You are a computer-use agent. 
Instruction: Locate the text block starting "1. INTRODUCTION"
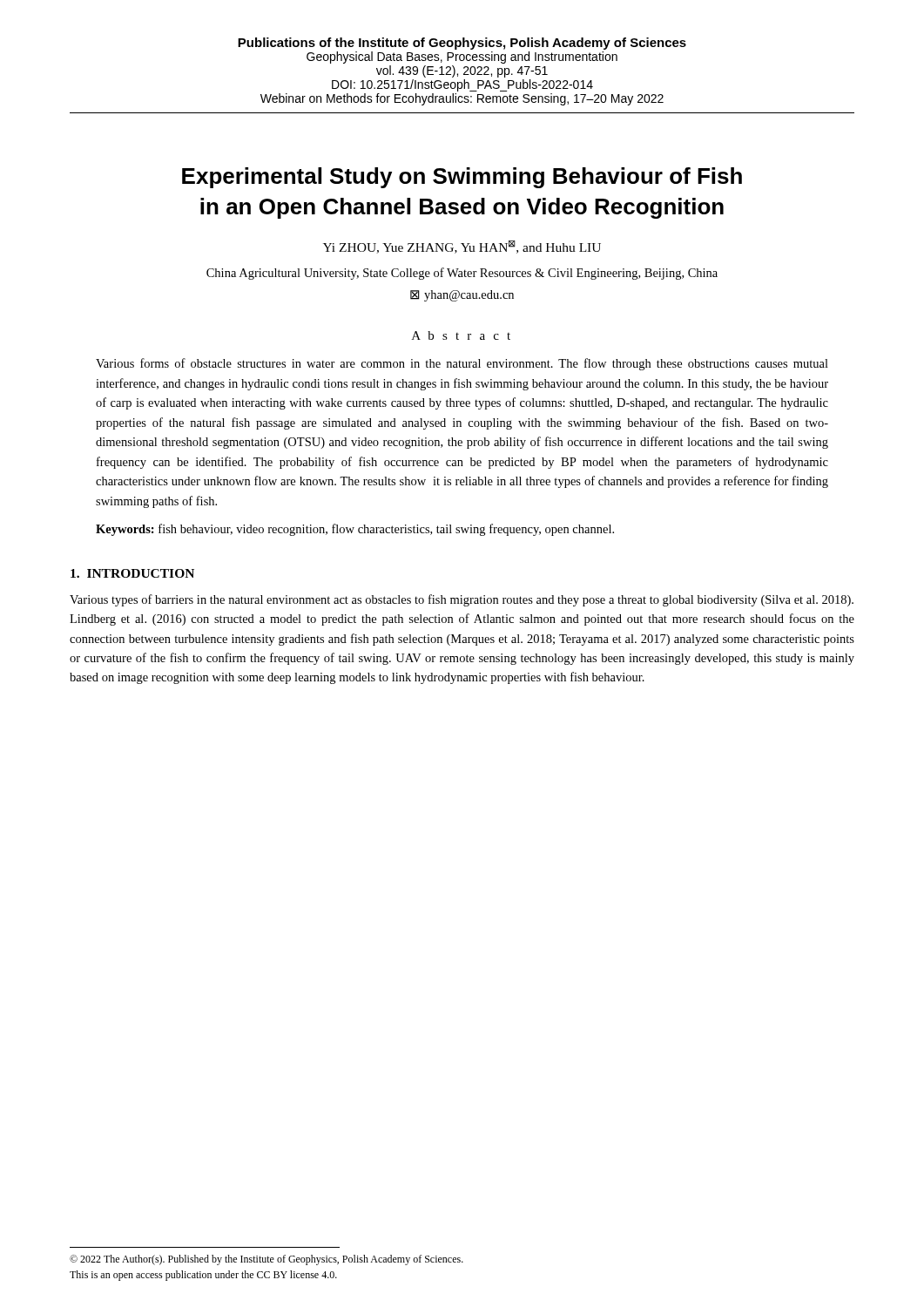pyautogui.click(x=132, y=573)
